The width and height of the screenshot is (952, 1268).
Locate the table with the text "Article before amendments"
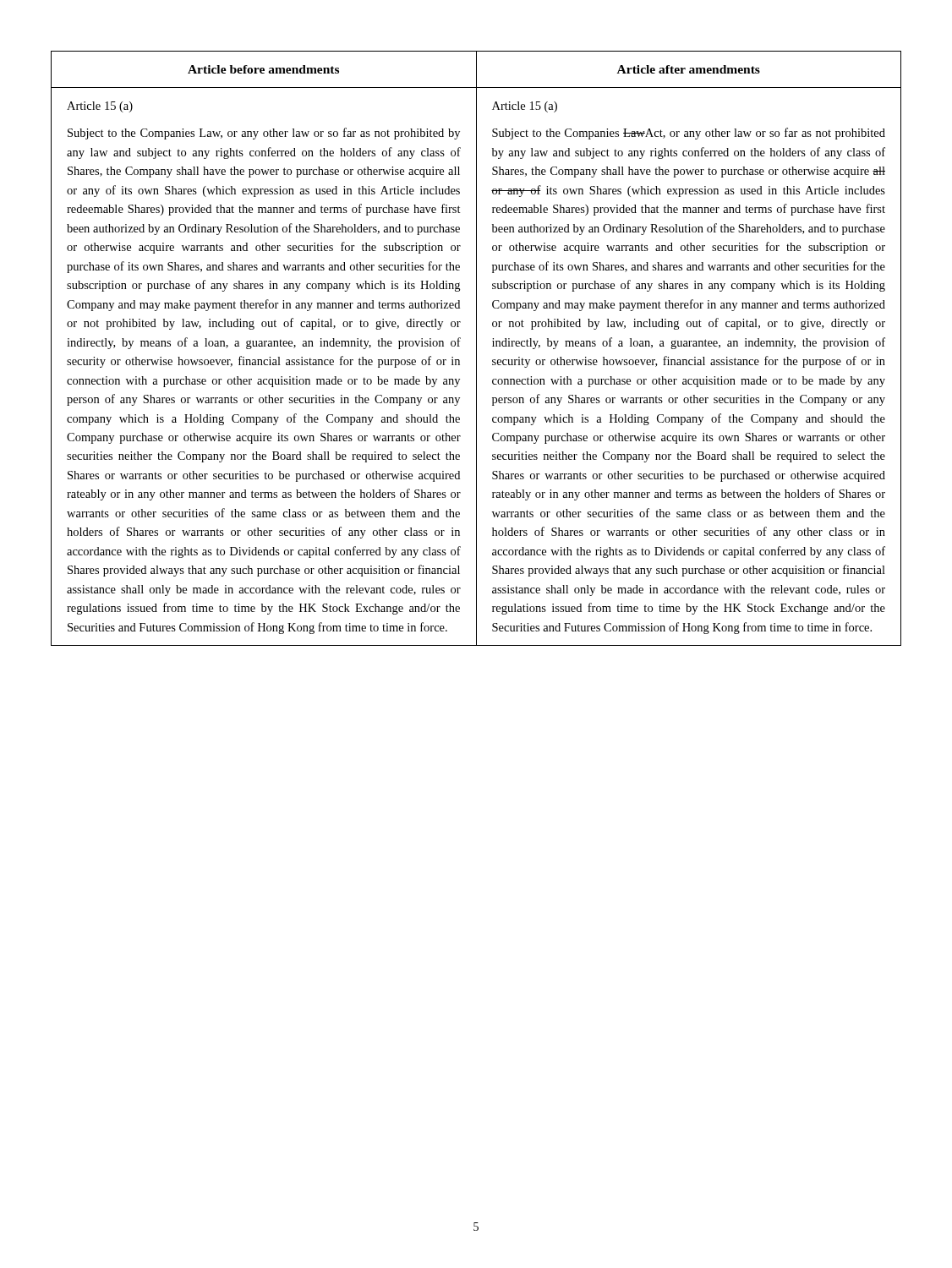476,348
